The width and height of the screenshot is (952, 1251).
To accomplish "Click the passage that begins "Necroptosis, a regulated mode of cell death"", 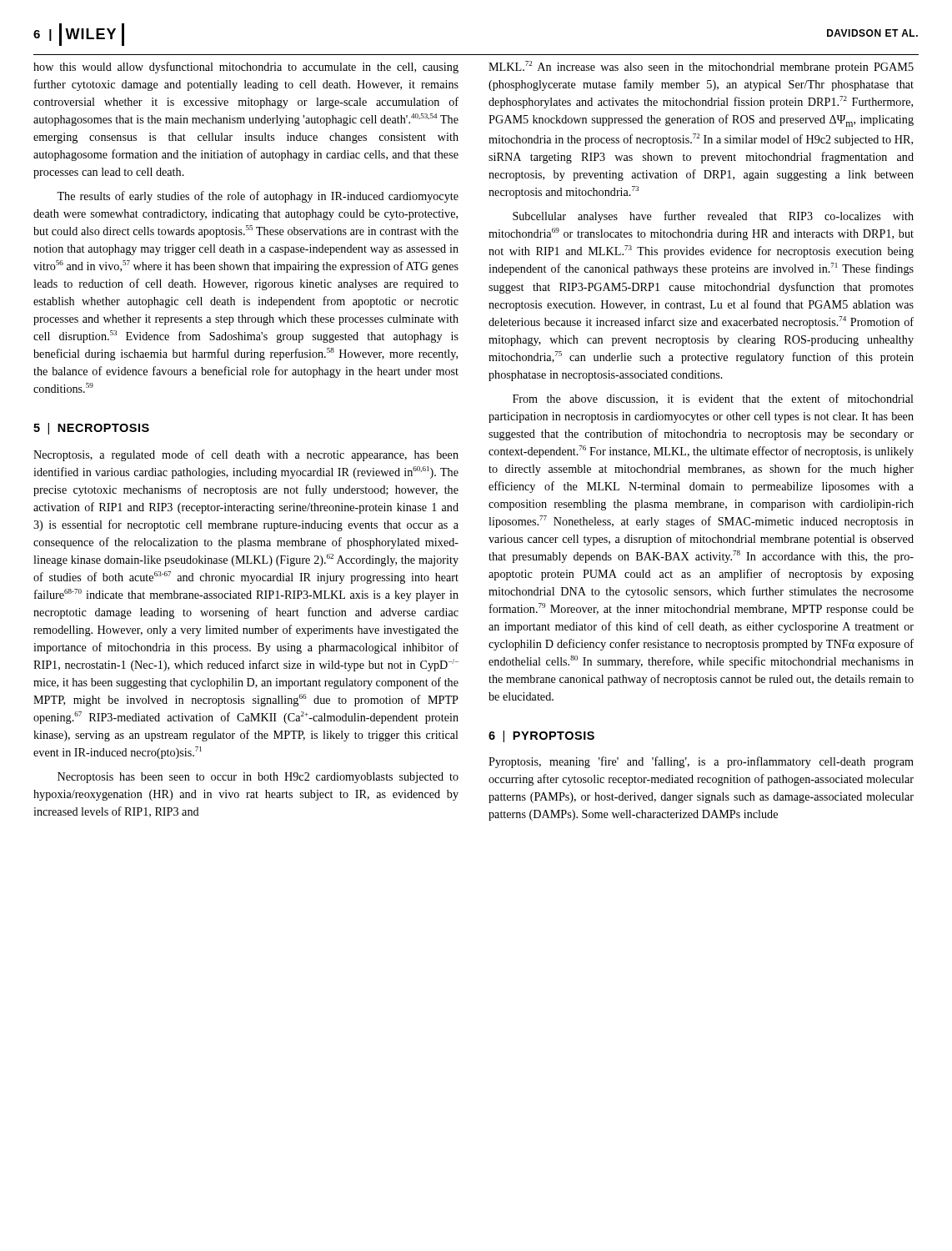I will (x=246, y=604).
